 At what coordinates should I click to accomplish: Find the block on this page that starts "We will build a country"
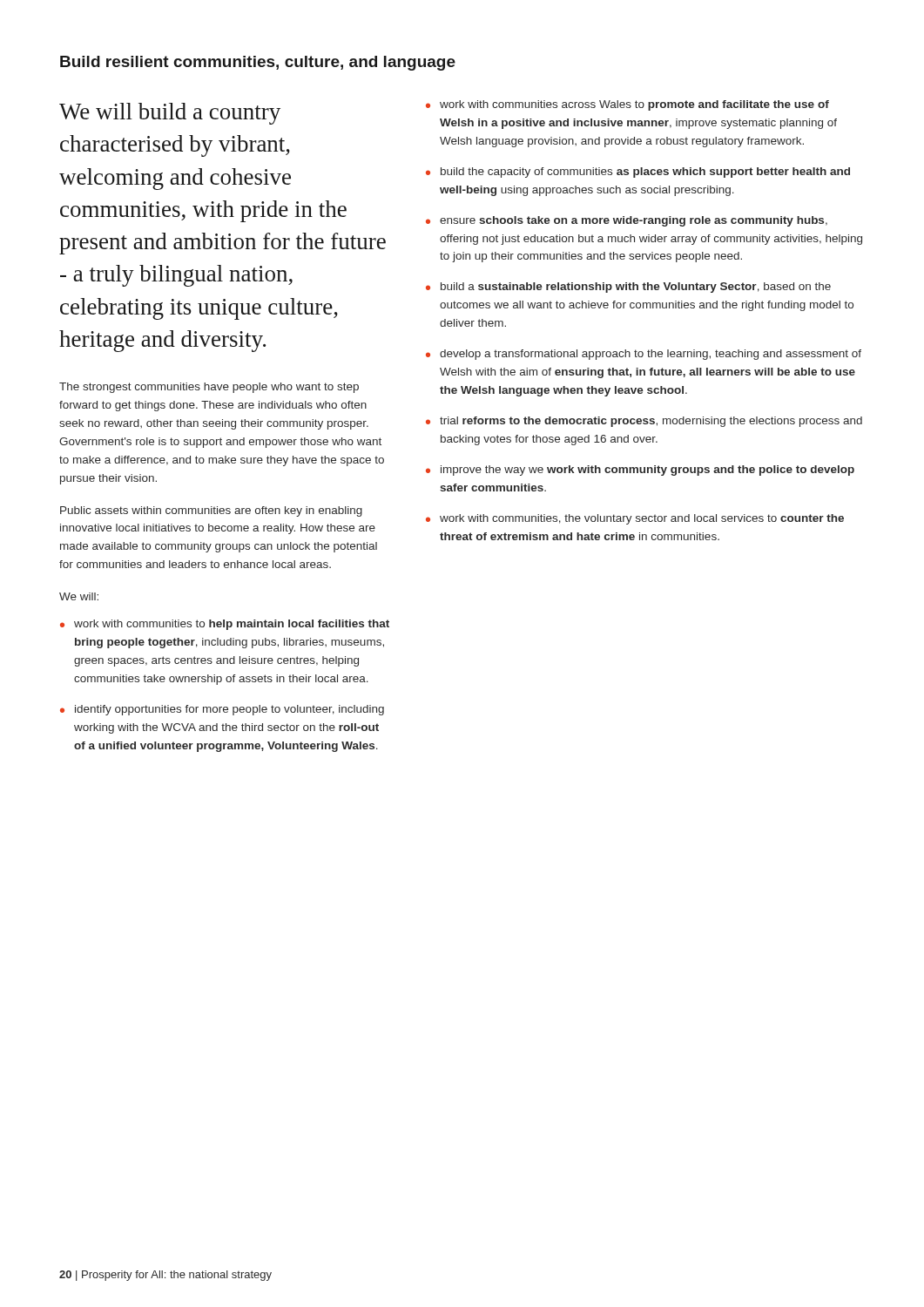coord(223,225)
